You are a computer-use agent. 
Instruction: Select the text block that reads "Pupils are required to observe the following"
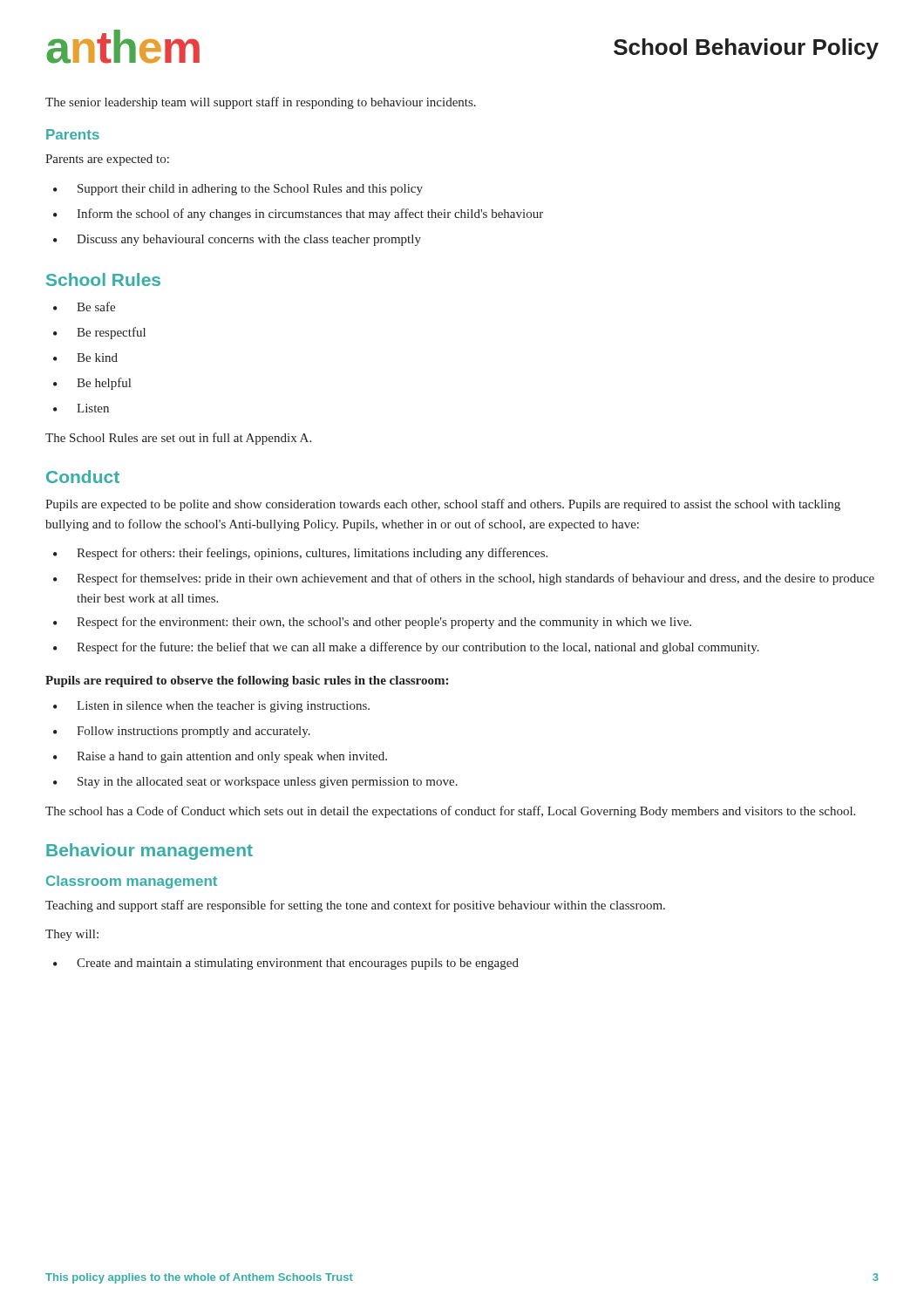(x=247, y=680)
